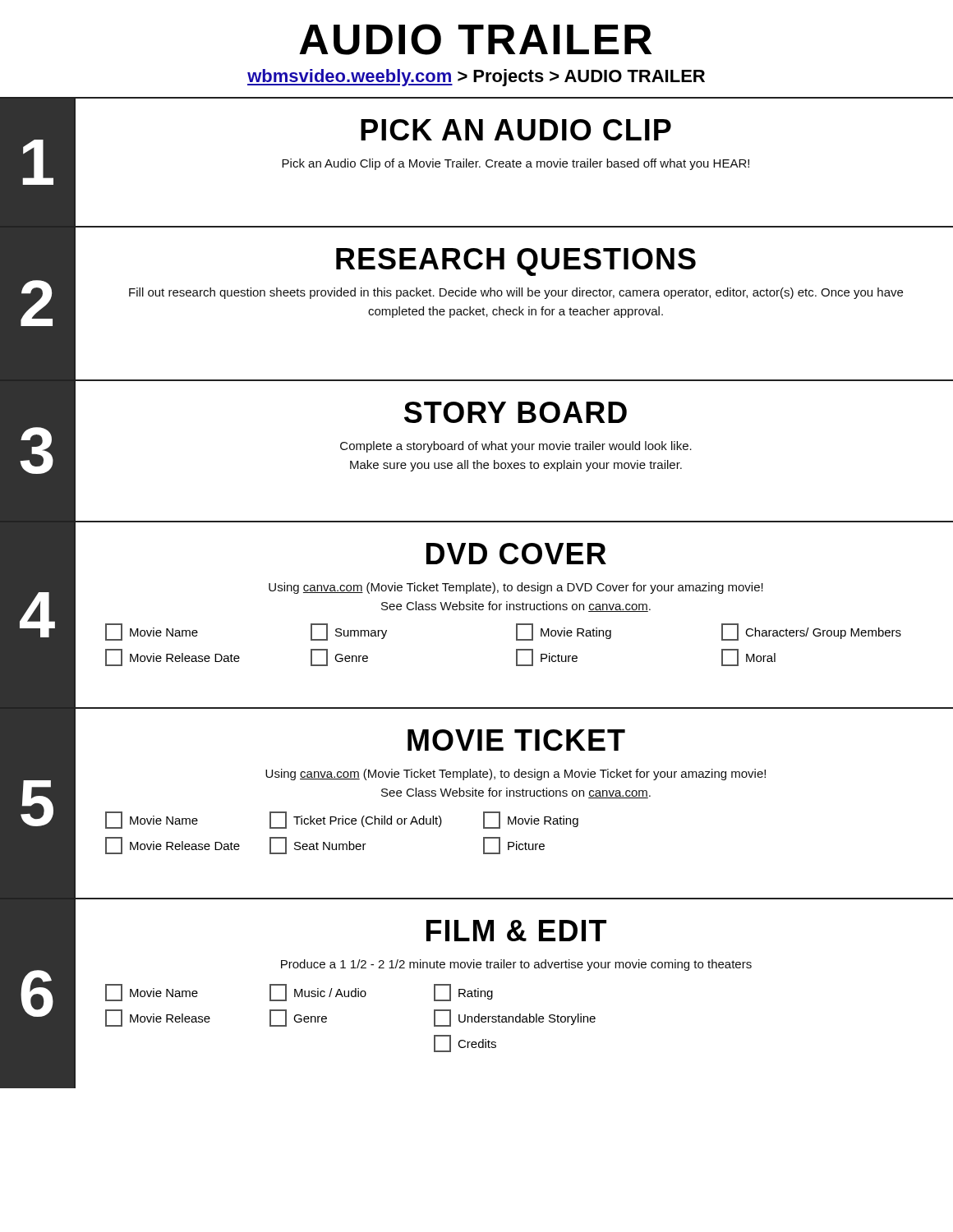The width and height of the screenshot is (953, 1232).
Task: Locate the block starting "Pick an Audio Clip of a Movie"
Action: coord(516,163)
